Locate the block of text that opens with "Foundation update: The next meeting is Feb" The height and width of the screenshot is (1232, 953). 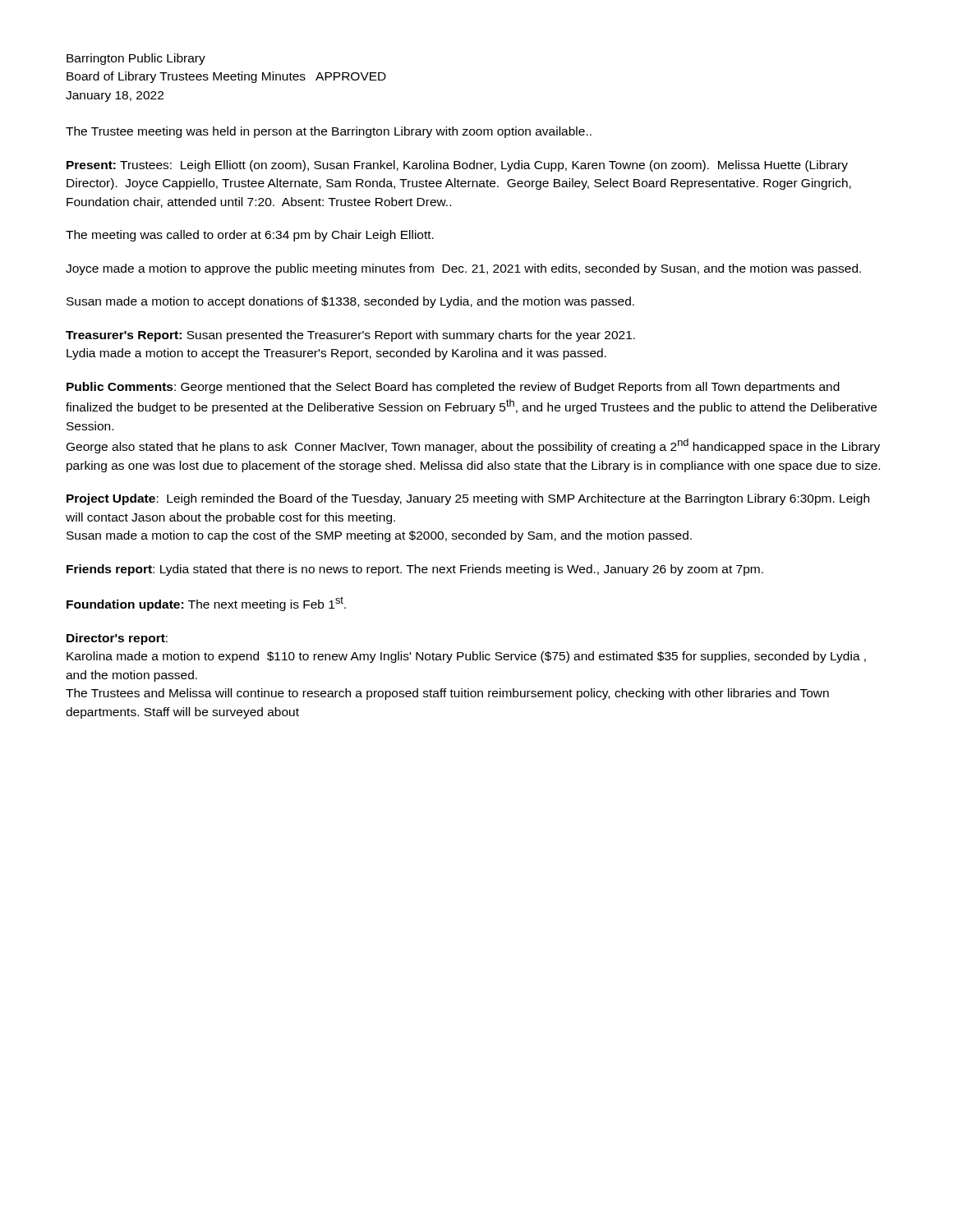(x=206, y=603)
